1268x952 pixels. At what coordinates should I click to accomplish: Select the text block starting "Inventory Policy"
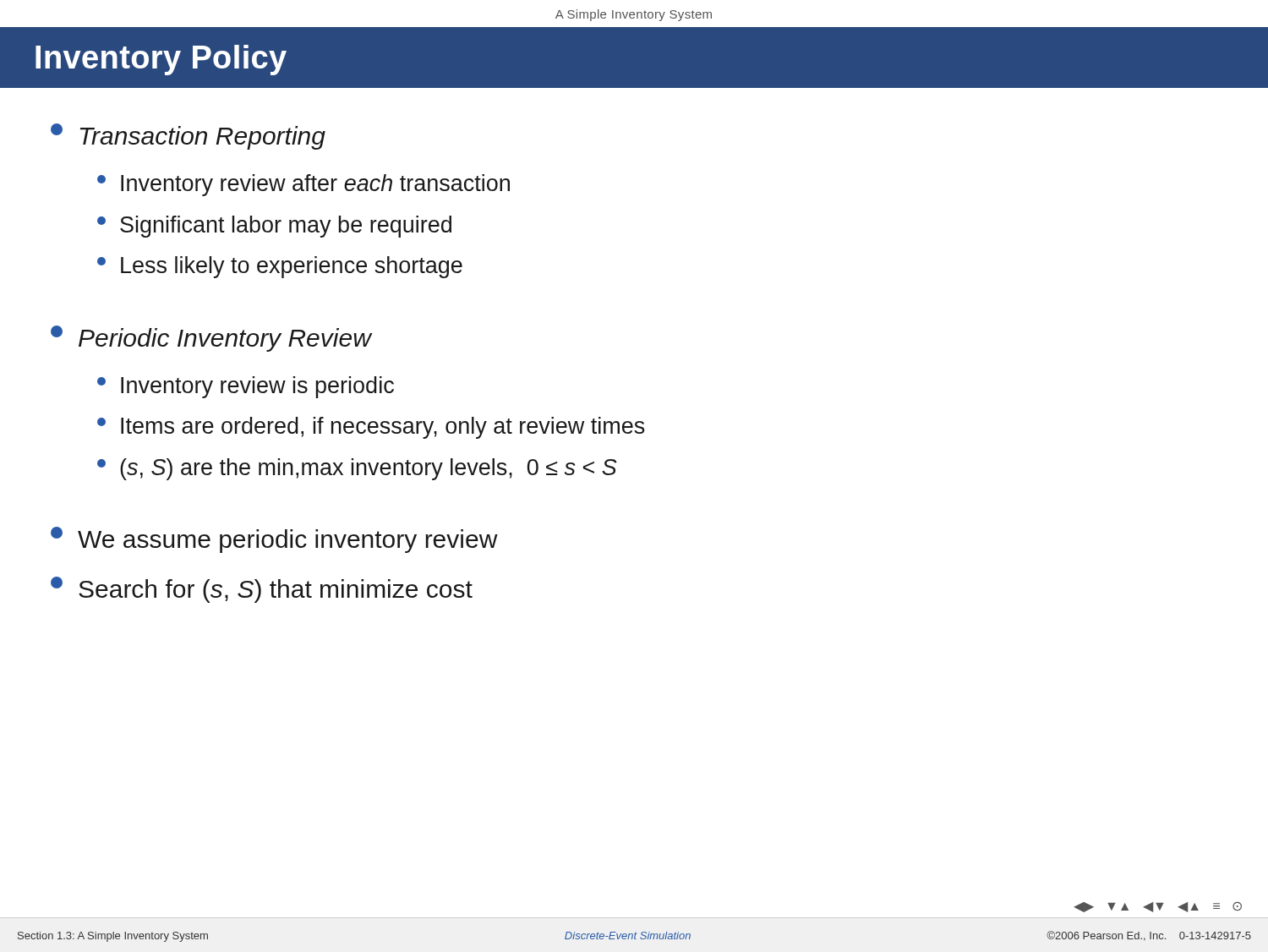(160, 58)
